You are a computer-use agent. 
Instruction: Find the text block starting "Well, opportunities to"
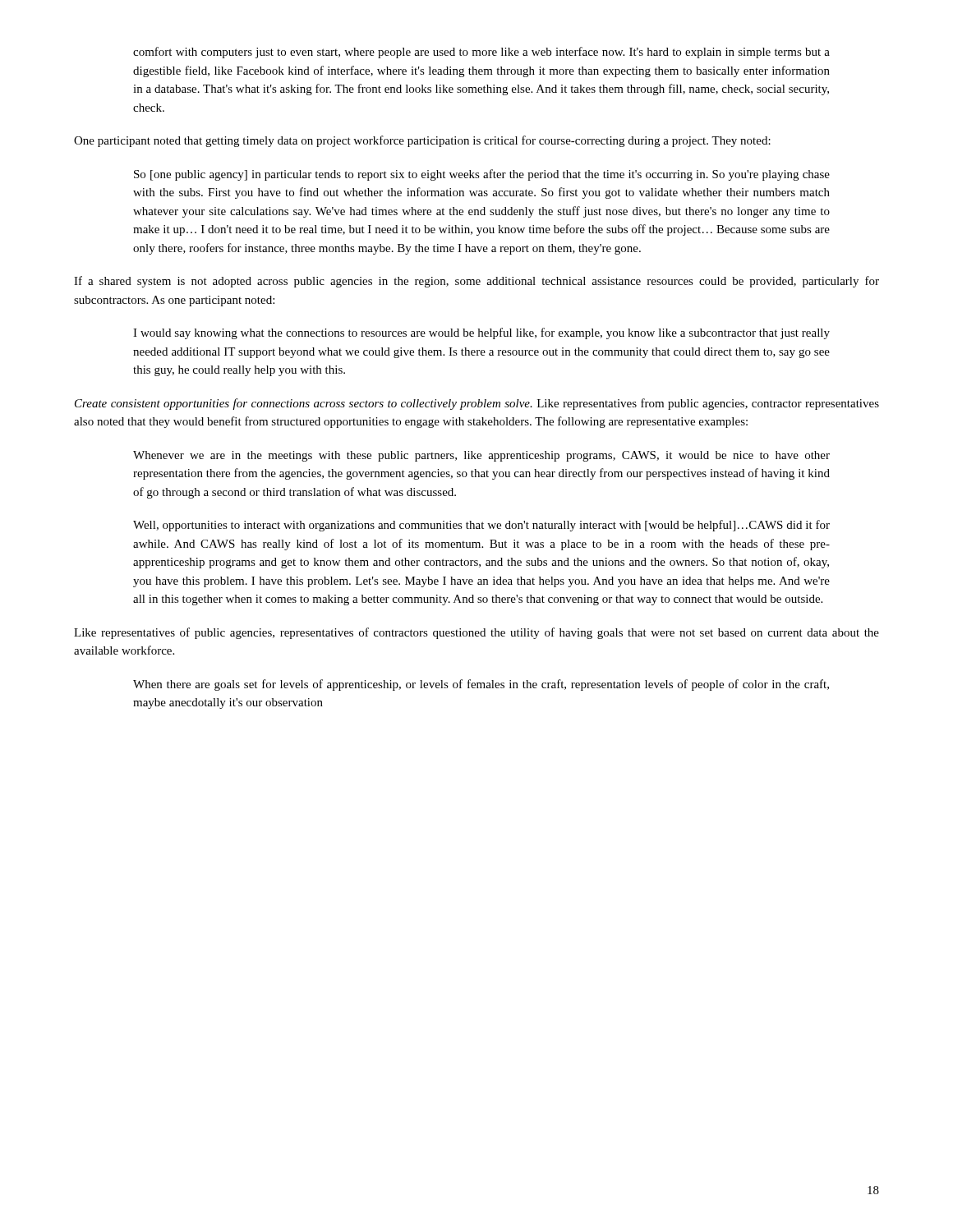(481, 562)
